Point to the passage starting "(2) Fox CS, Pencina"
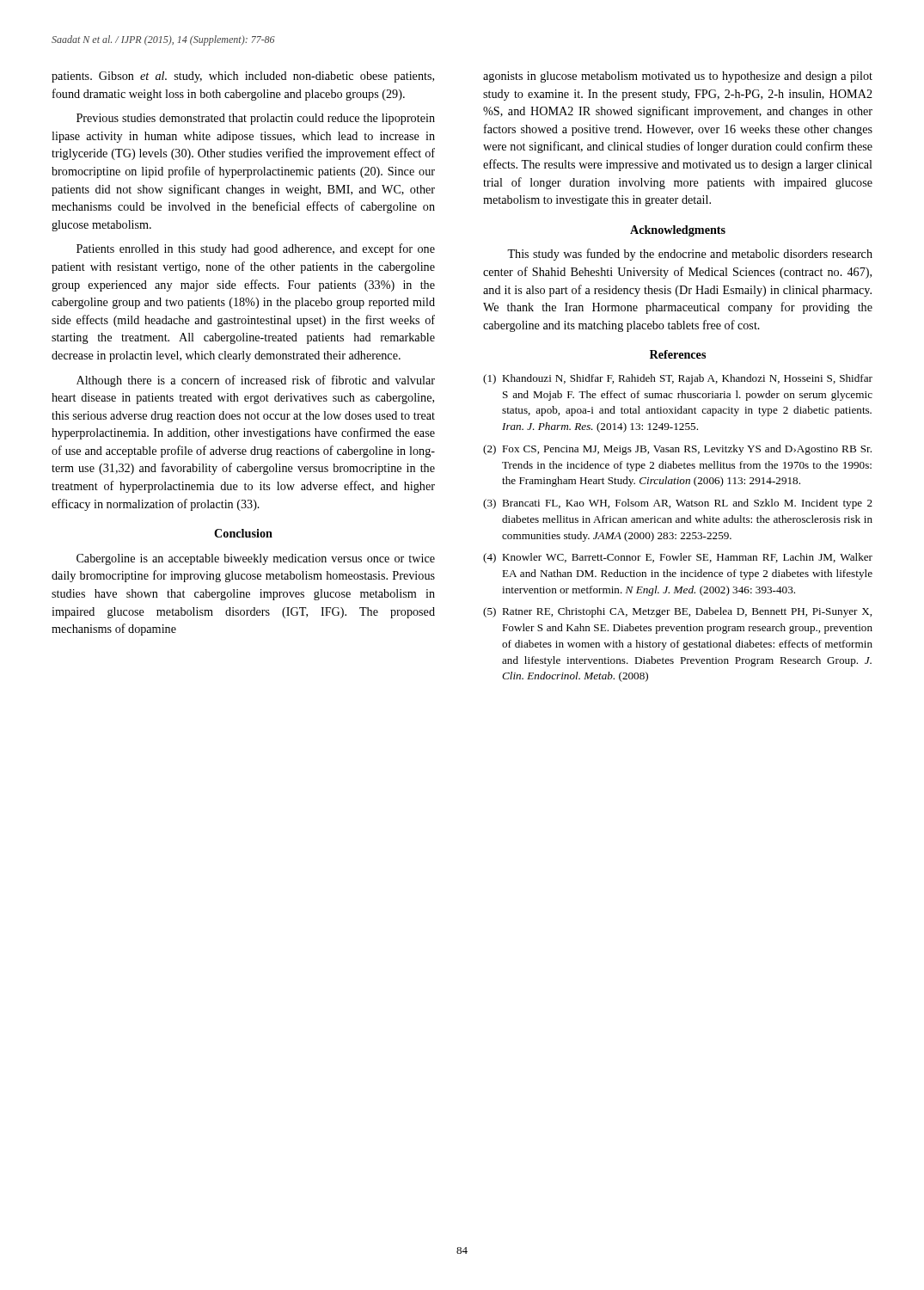Screen dimensions: 1290x924 point(678,465)
